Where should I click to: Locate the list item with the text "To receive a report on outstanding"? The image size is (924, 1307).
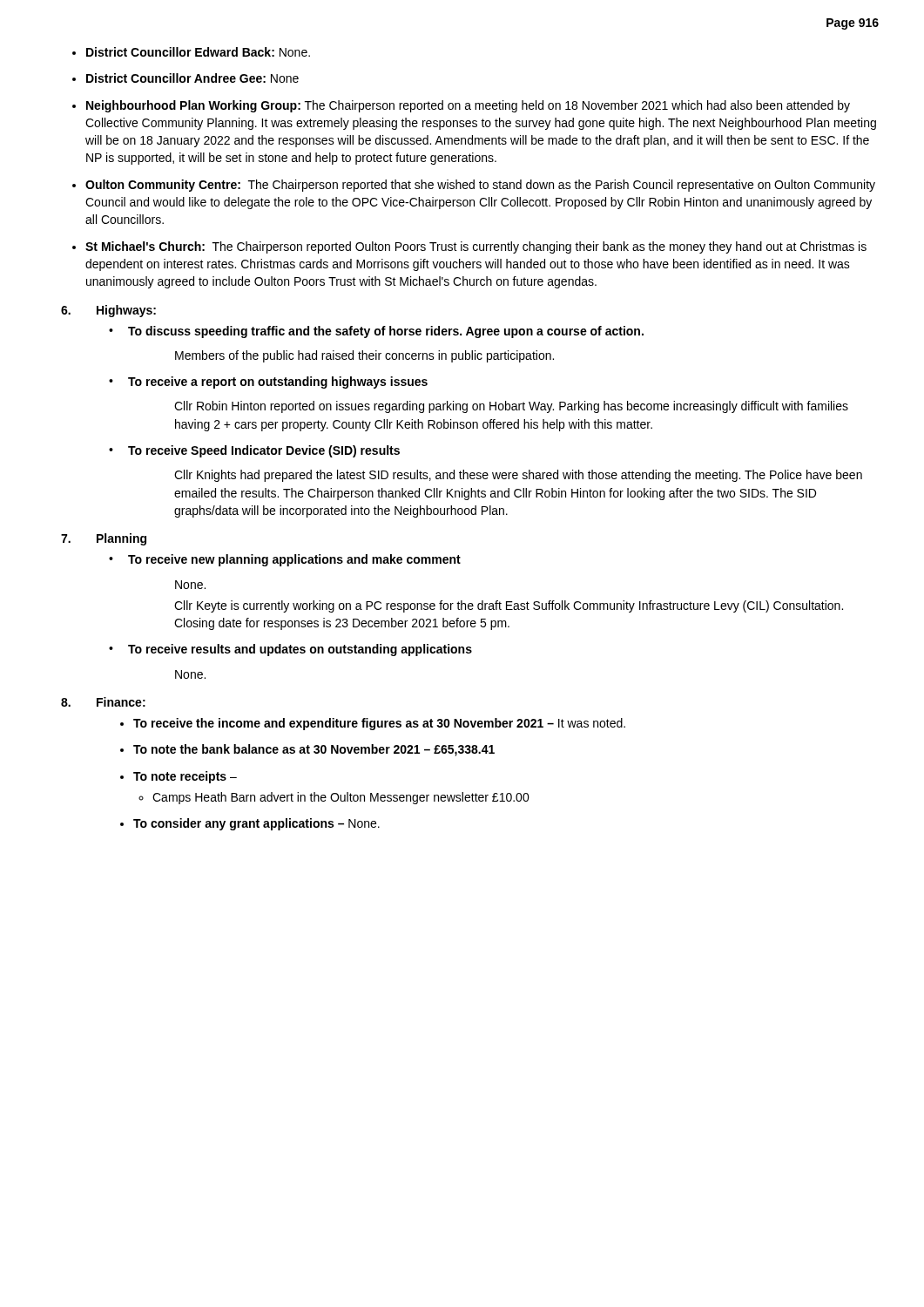tap(268, 383)
